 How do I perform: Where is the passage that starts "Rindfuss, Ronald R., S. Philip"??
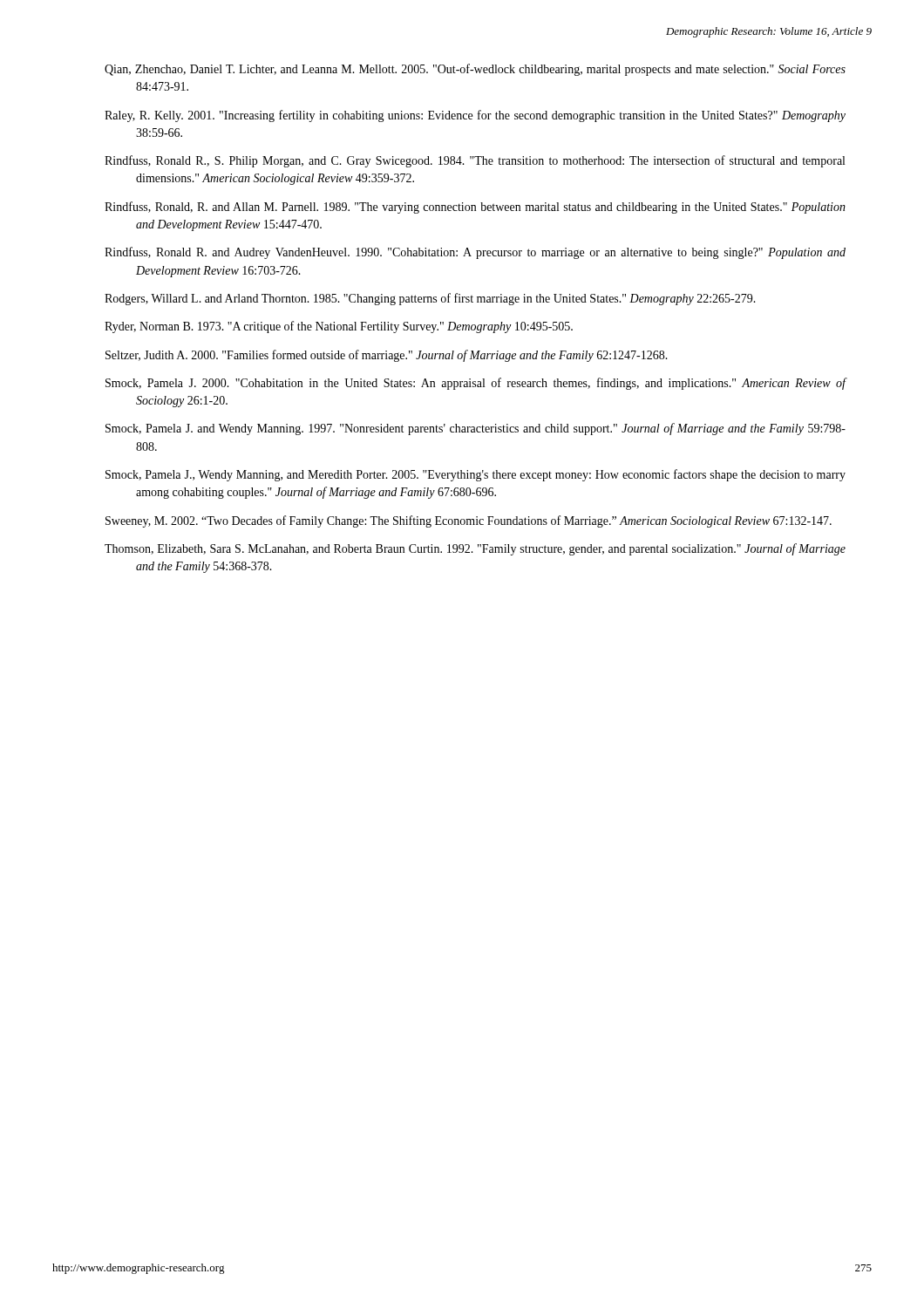475,170
